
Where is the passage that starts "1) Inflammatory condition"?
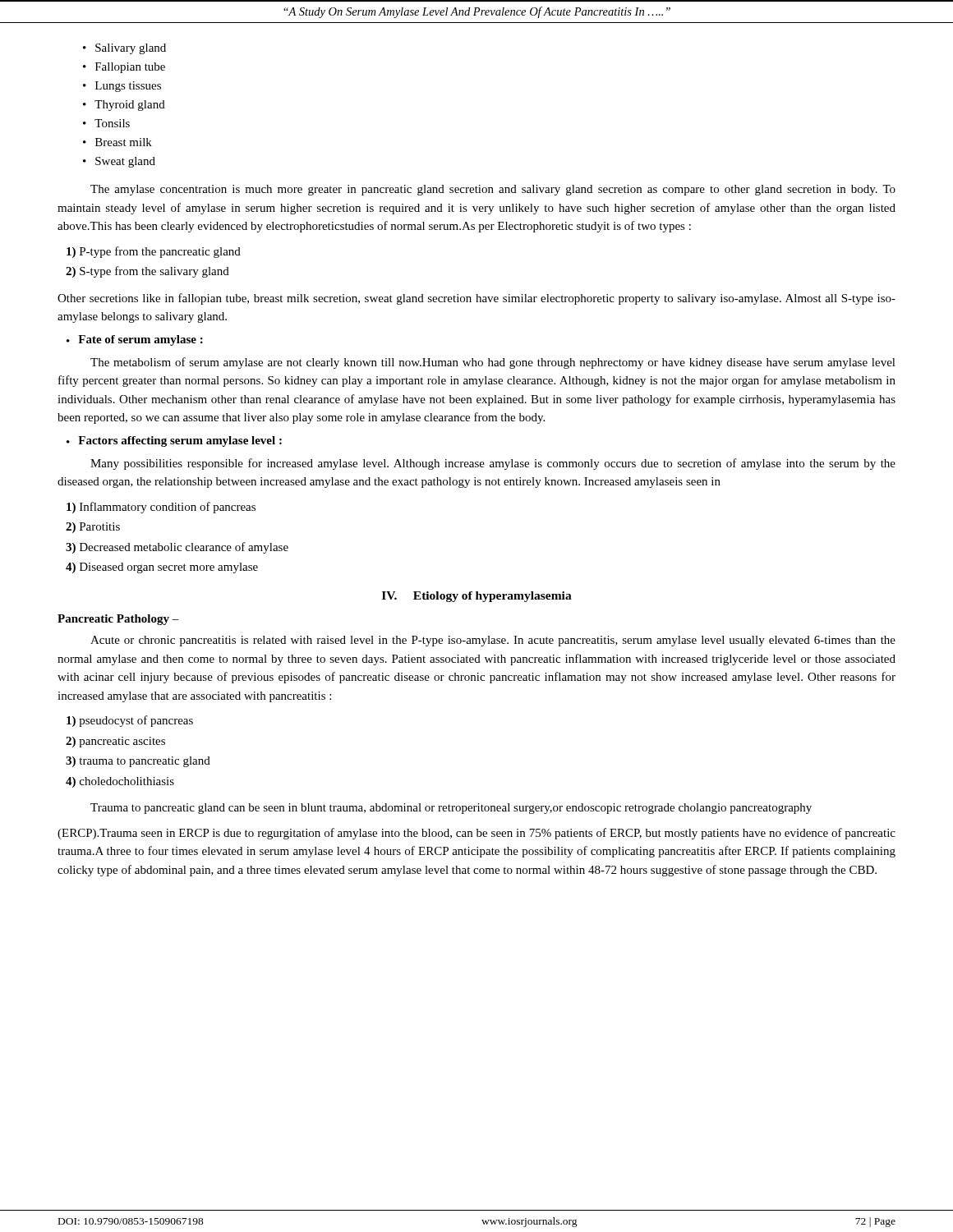point(161,506)
